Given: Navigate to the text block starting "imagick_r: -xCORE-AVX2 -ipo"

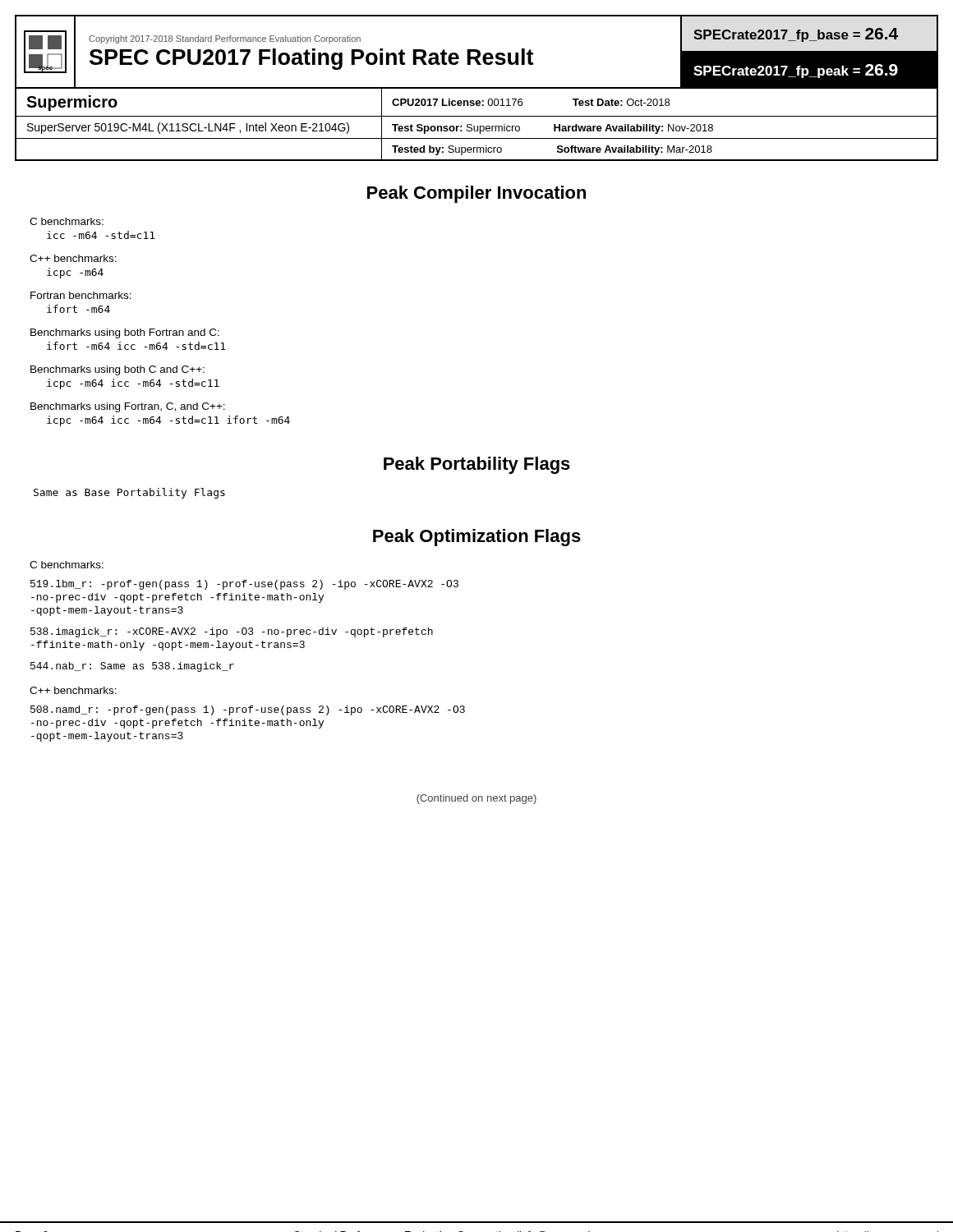Looking at the screenshot, I should click(x=231, y=639).
